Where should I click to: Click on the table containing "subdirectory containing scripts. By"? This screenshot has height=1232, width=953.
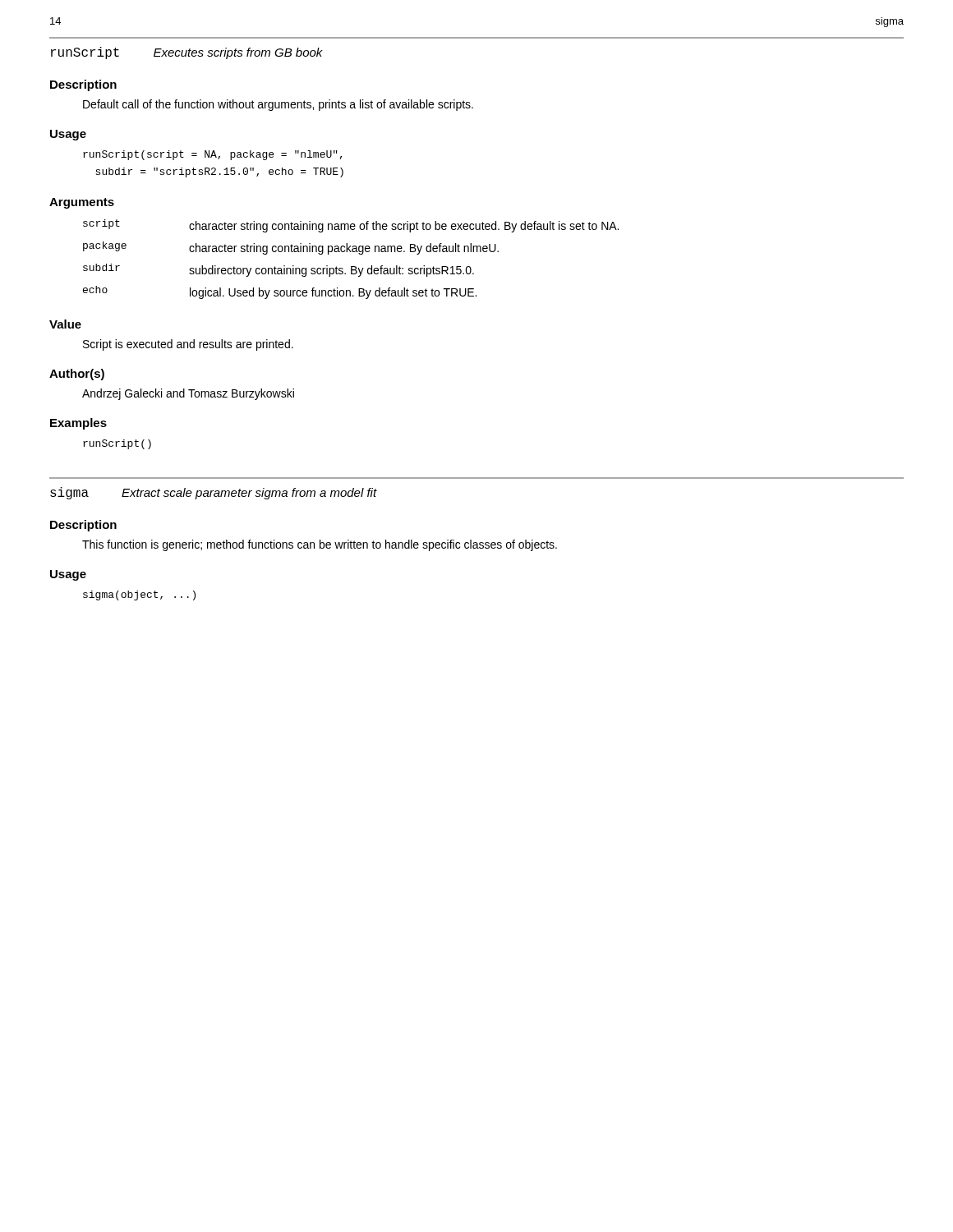click(x=493, y=259)
